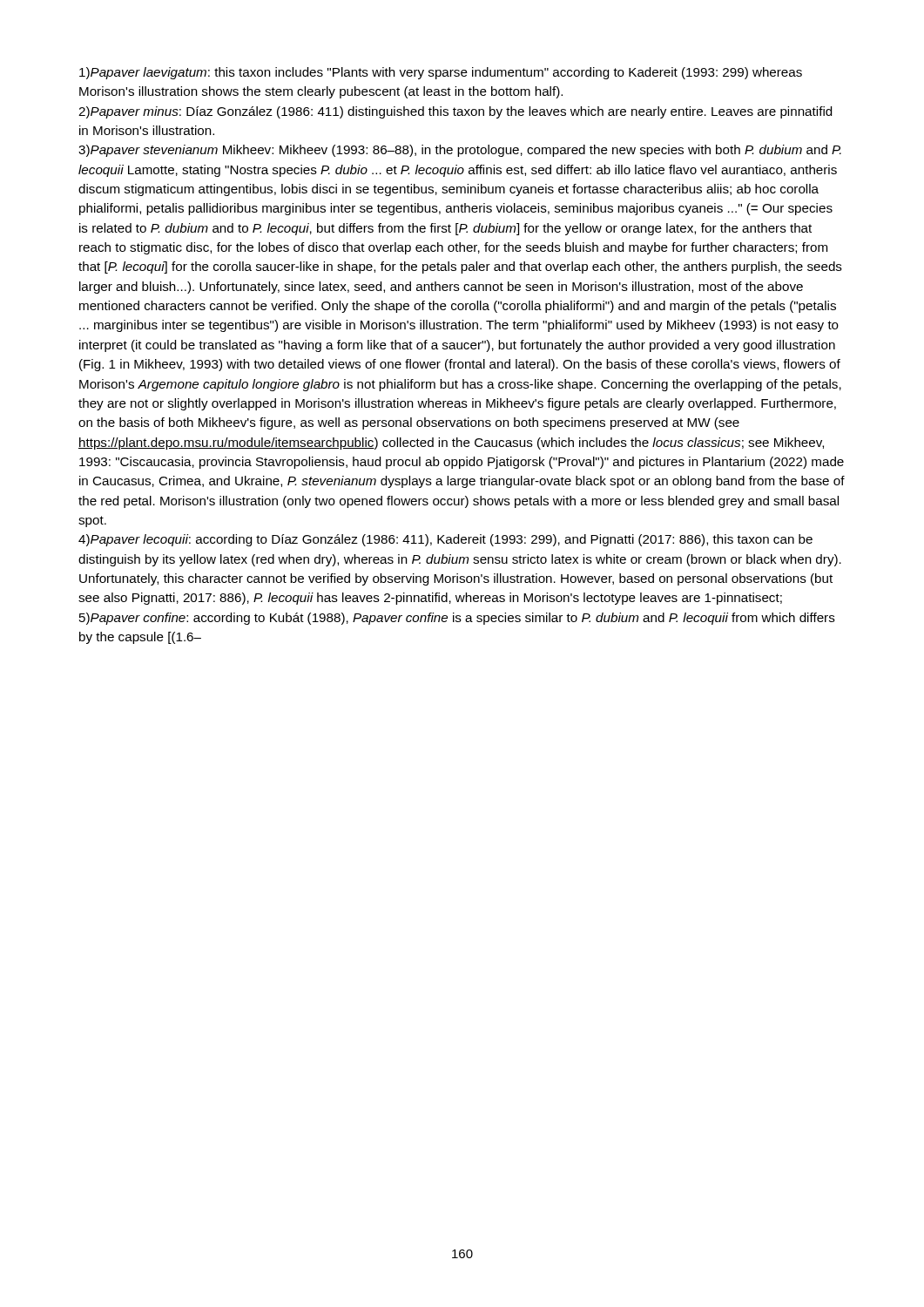Click the passage that begins "1)Papaver laevigatum: this taxon includes "Plants"

click(x=462, y=355)
